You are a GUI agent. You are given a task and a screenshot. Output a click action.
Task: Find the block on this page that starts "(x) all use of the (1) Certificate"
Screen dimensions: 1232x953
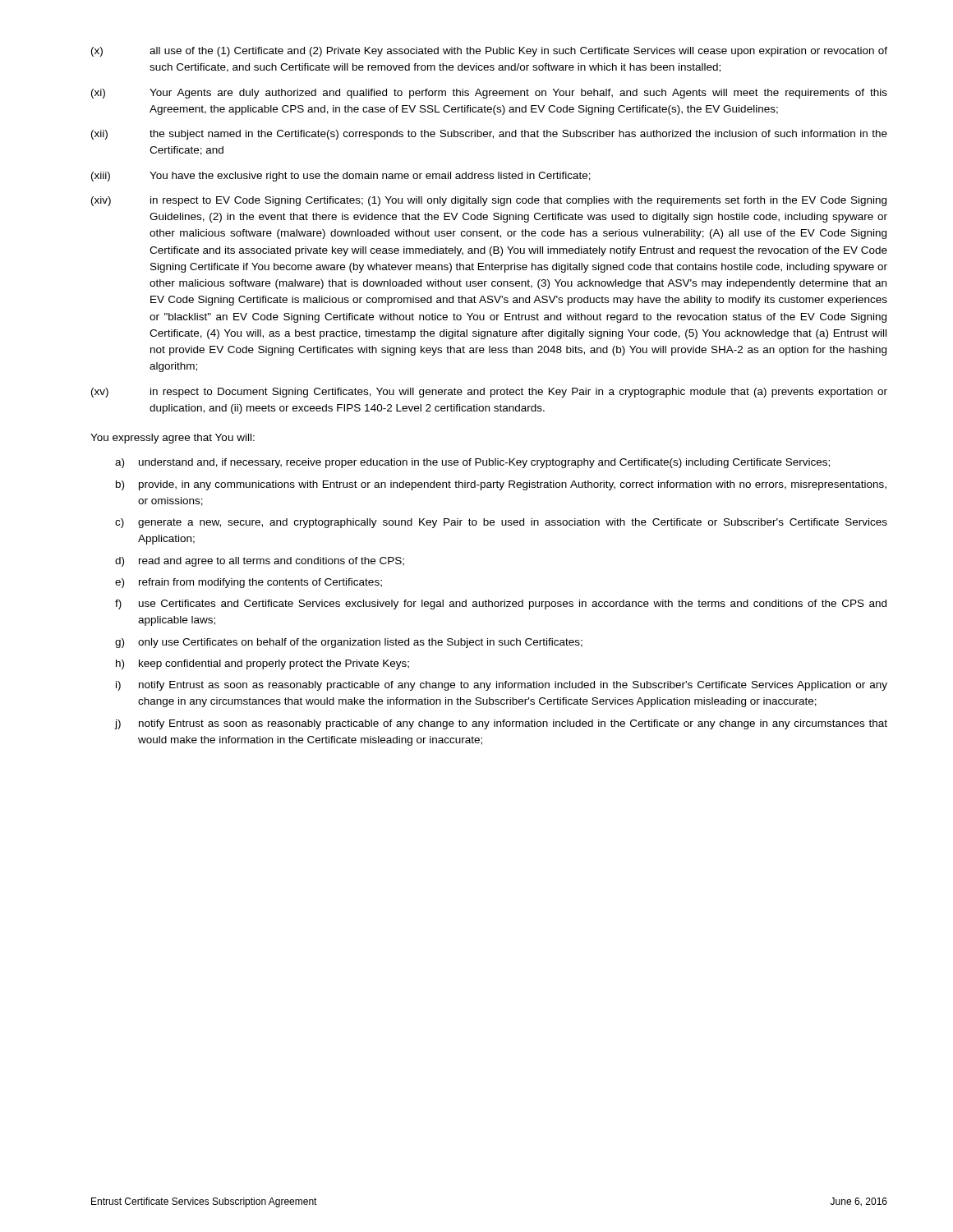point(489,59)
